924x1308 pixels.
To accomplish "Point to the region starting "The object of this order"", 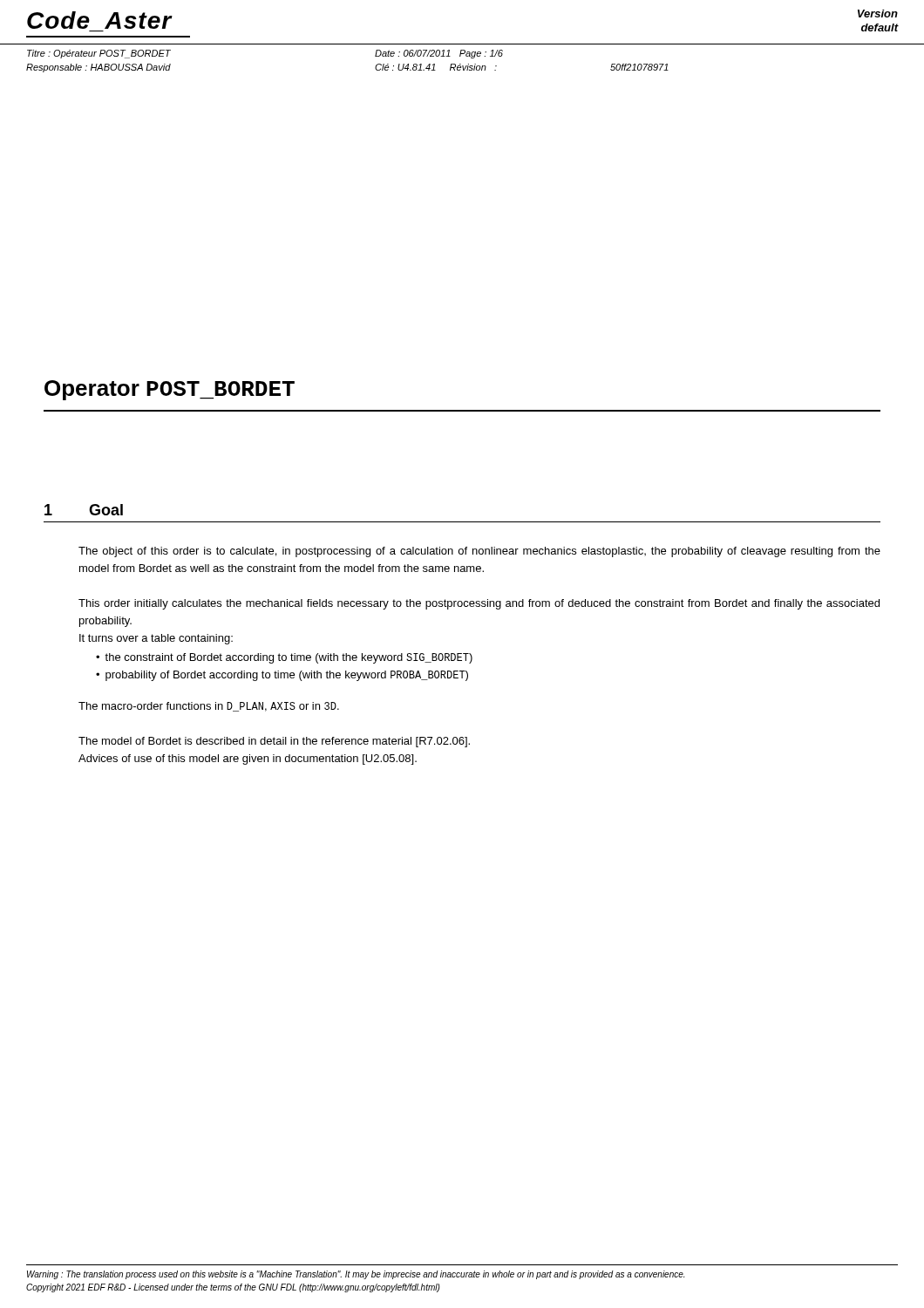I will (479, 559).
